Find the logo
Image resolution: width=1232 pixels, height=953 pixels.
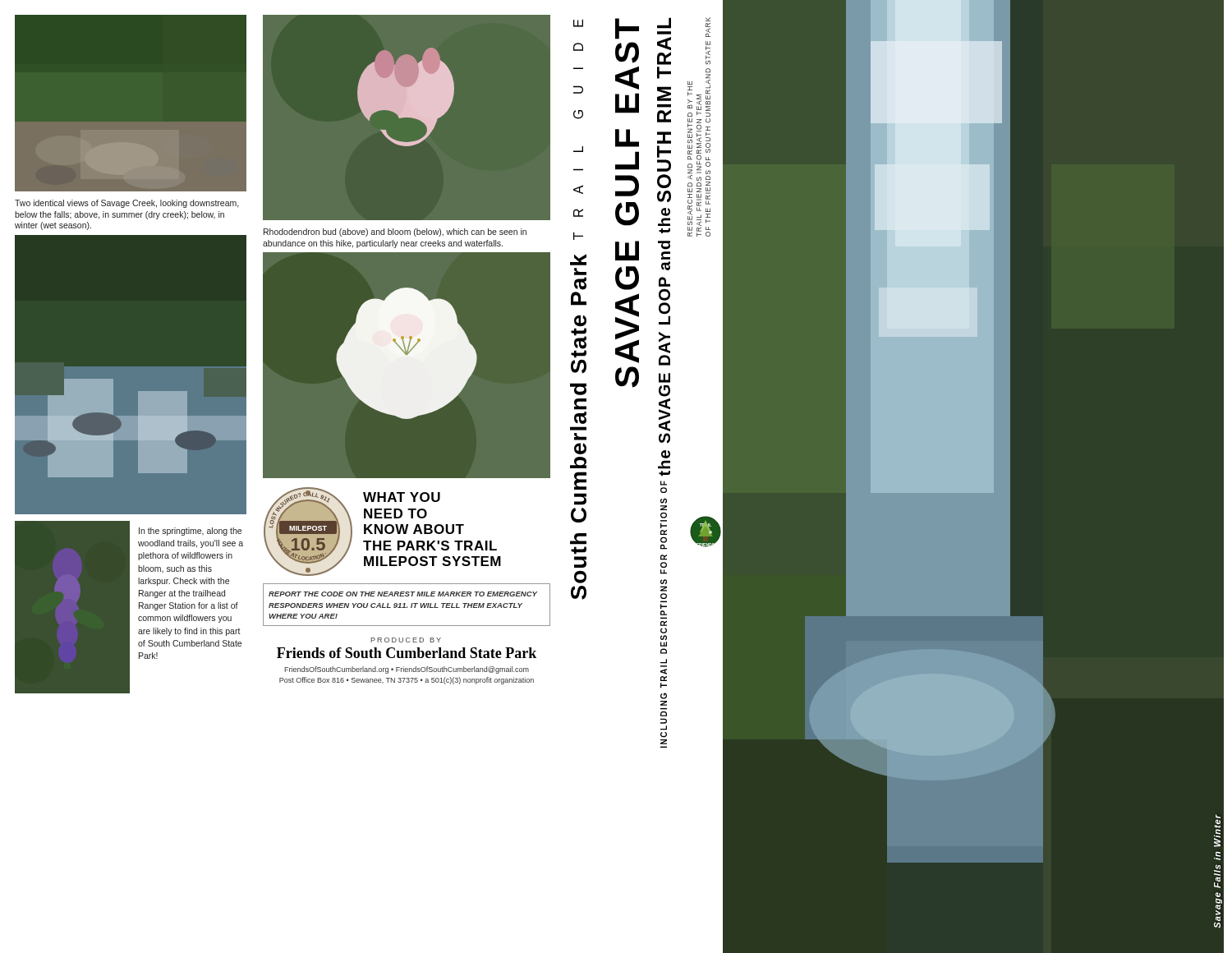[x=706, y=533]
